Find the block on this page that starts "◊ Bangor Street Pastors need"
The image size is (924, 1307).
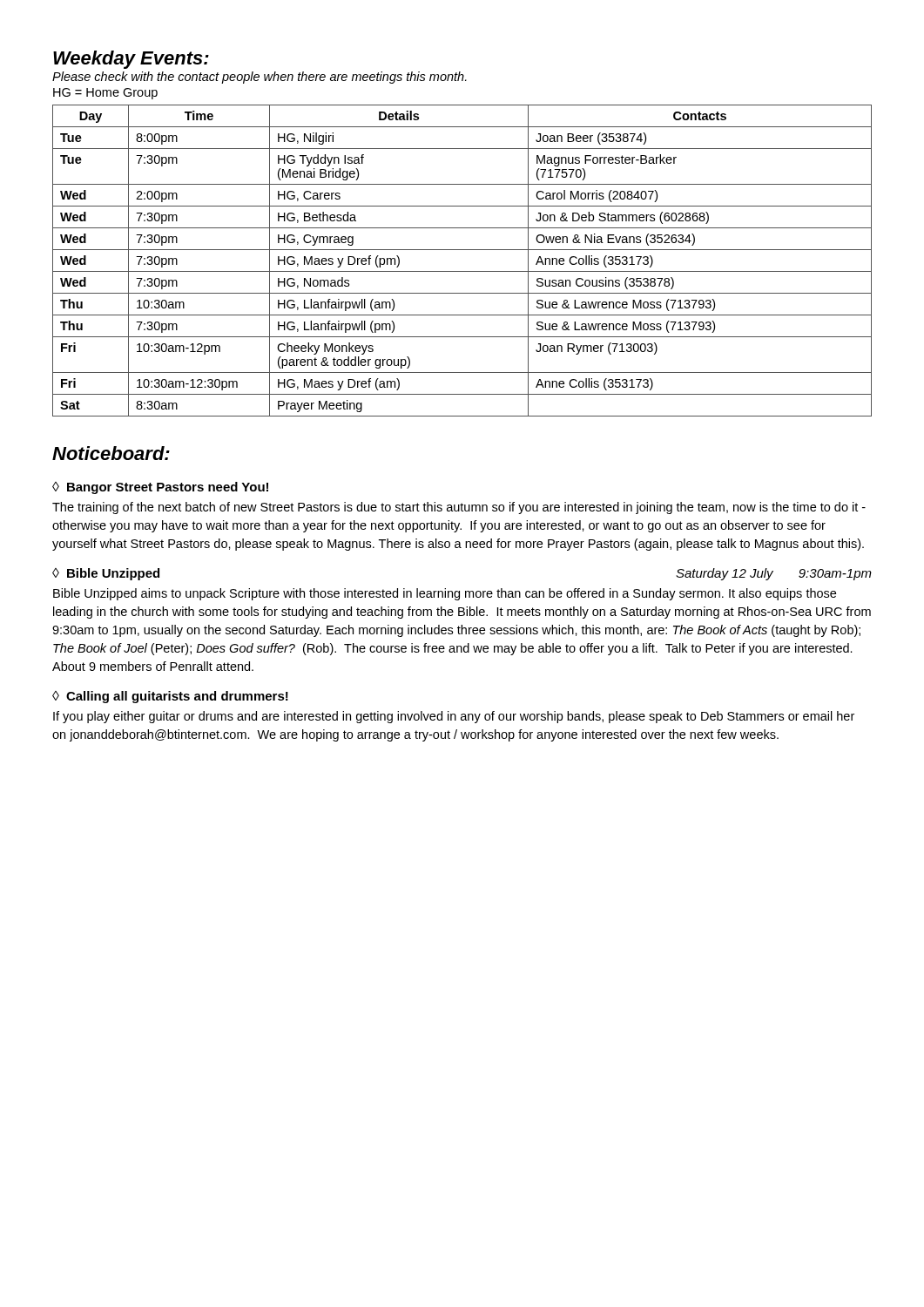click(x=161, y=487)
